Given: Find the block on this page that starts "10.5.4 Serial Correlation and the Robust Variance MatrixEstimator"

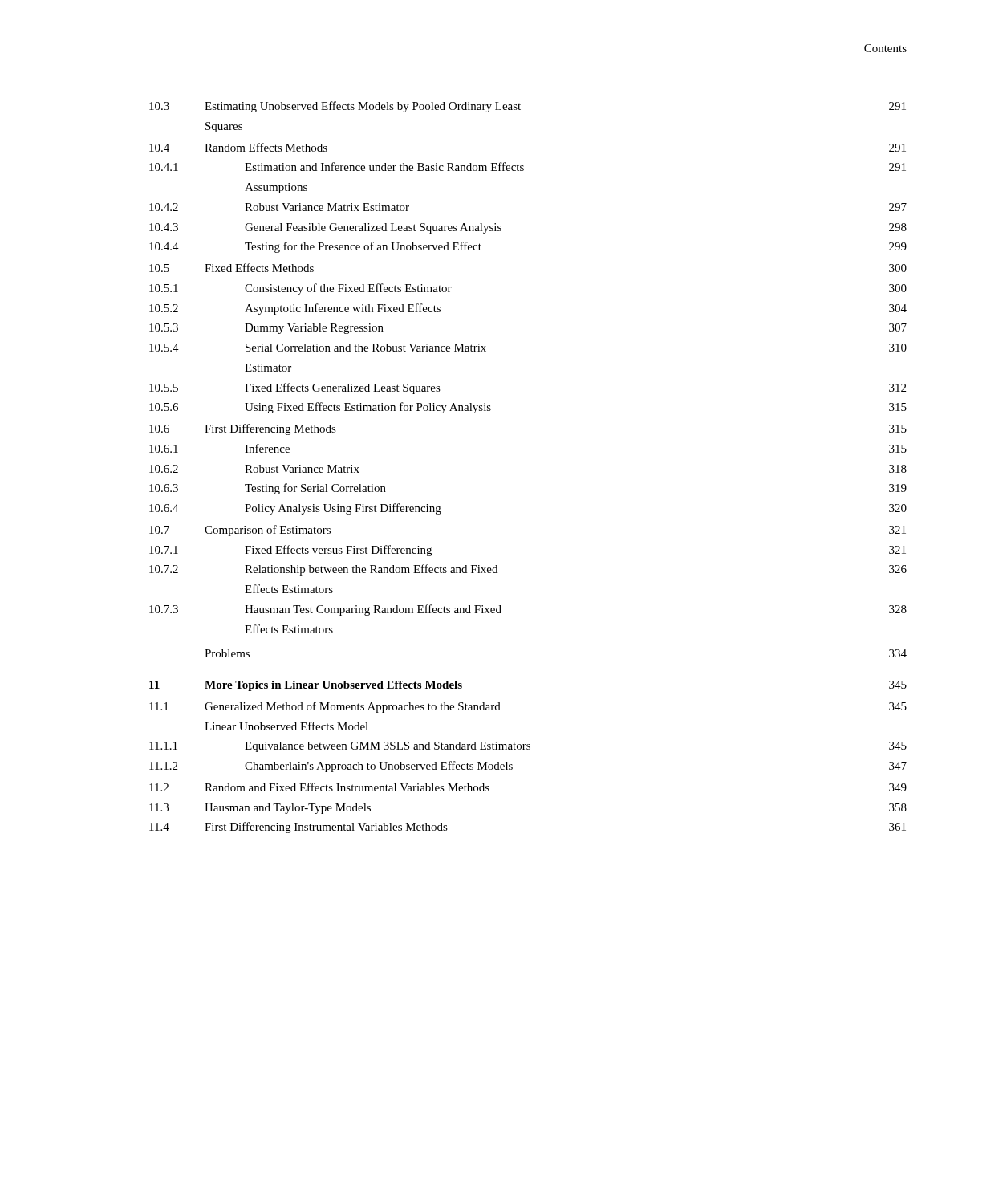Looking at the screenshot, I should pyautogui.click(x=166, y=347).
